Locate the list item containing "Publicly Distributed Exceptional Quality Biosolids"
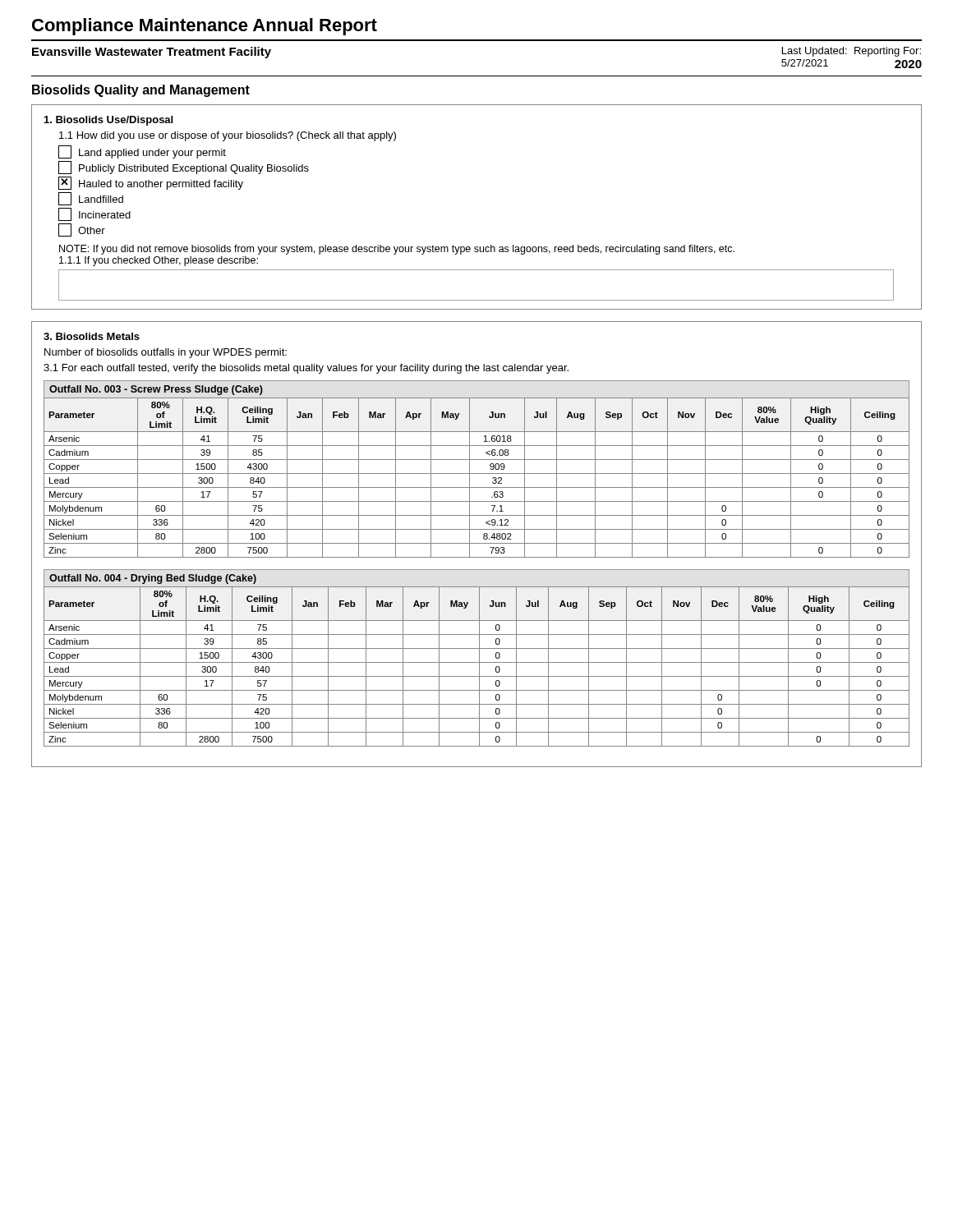 [x=184, y=168]
